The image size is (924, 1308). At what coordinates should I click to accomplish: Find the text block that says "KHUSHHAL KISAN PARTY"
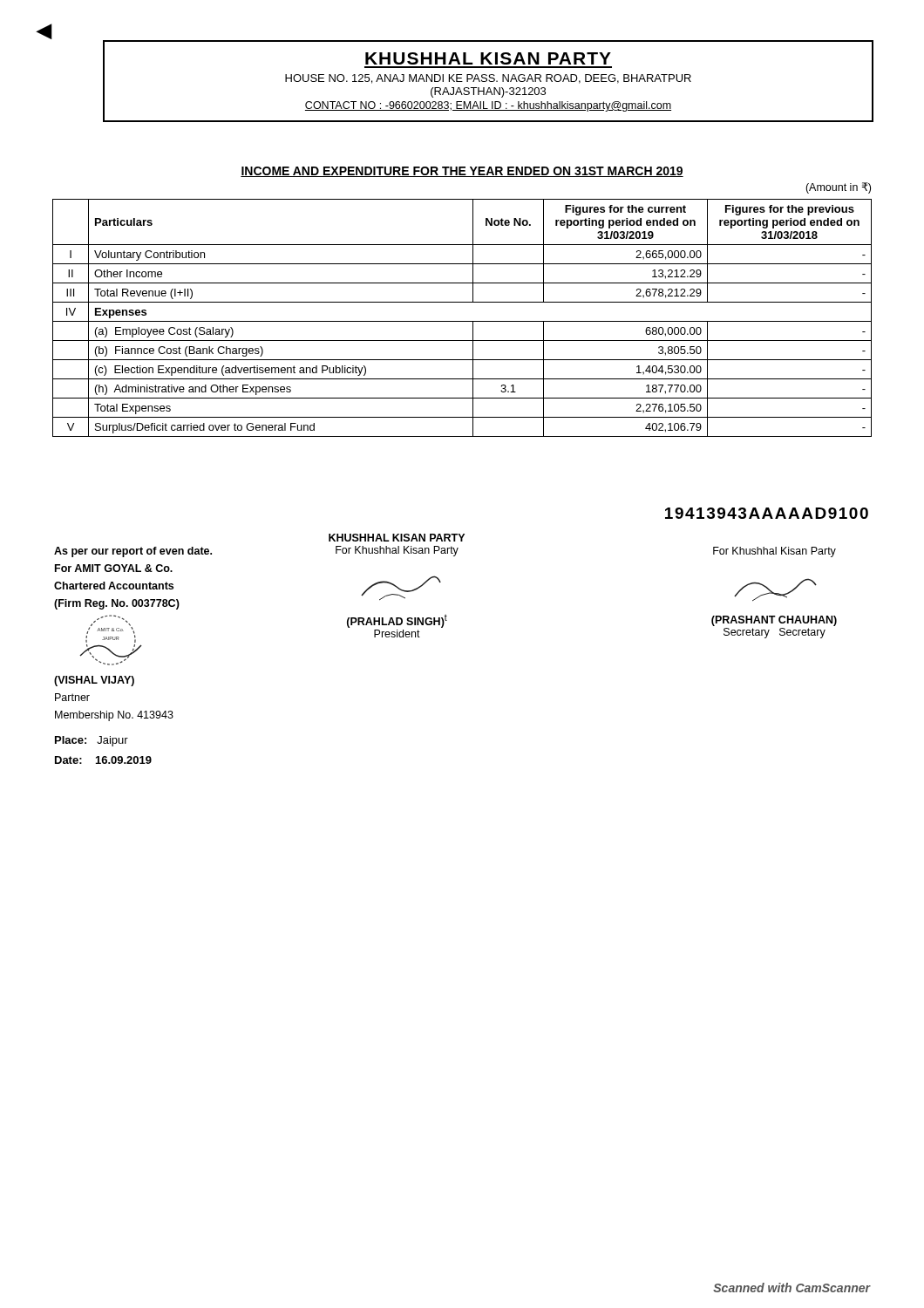397,586
